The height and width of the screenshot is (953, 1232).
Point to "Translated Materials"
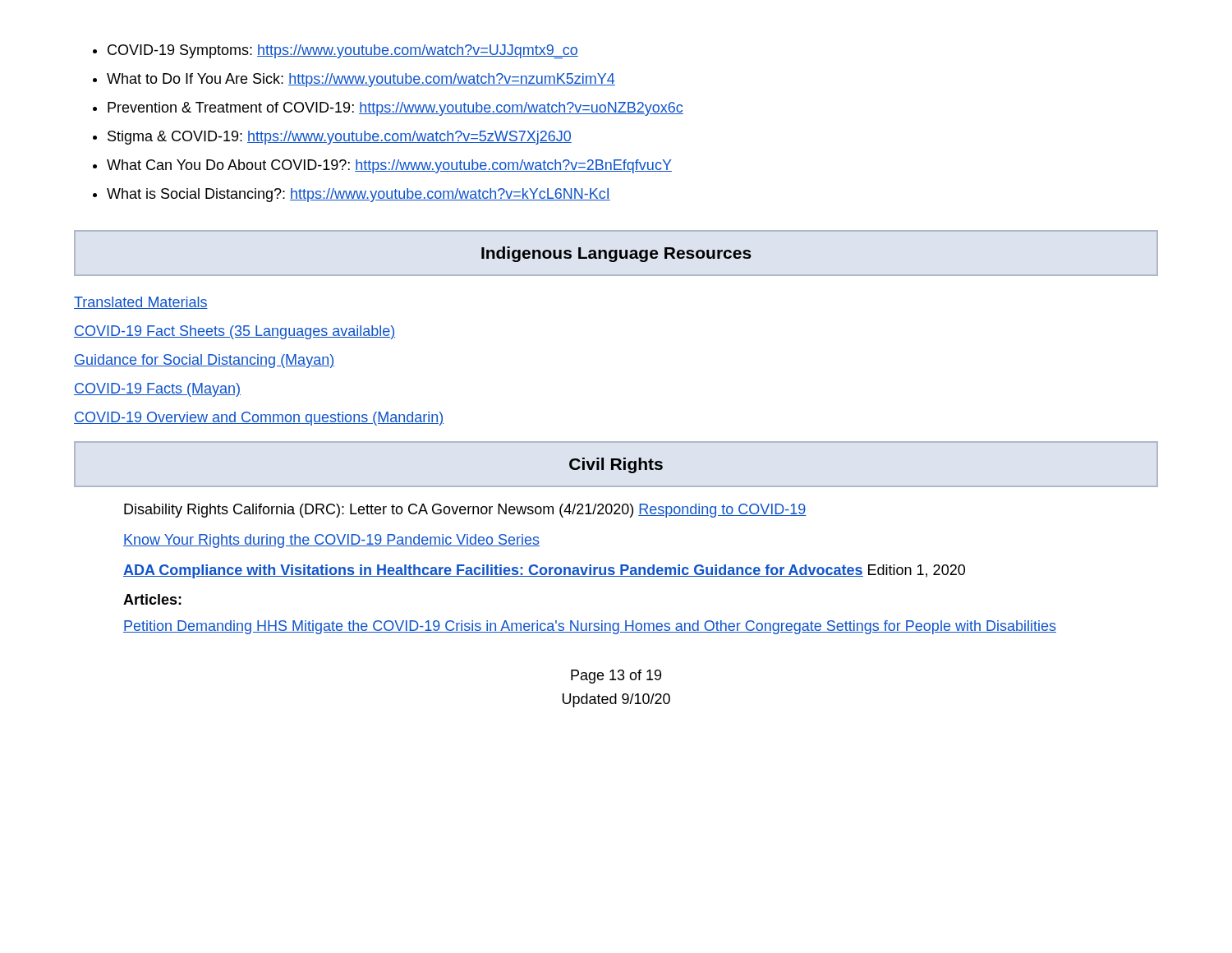click(x=141, y=302)
